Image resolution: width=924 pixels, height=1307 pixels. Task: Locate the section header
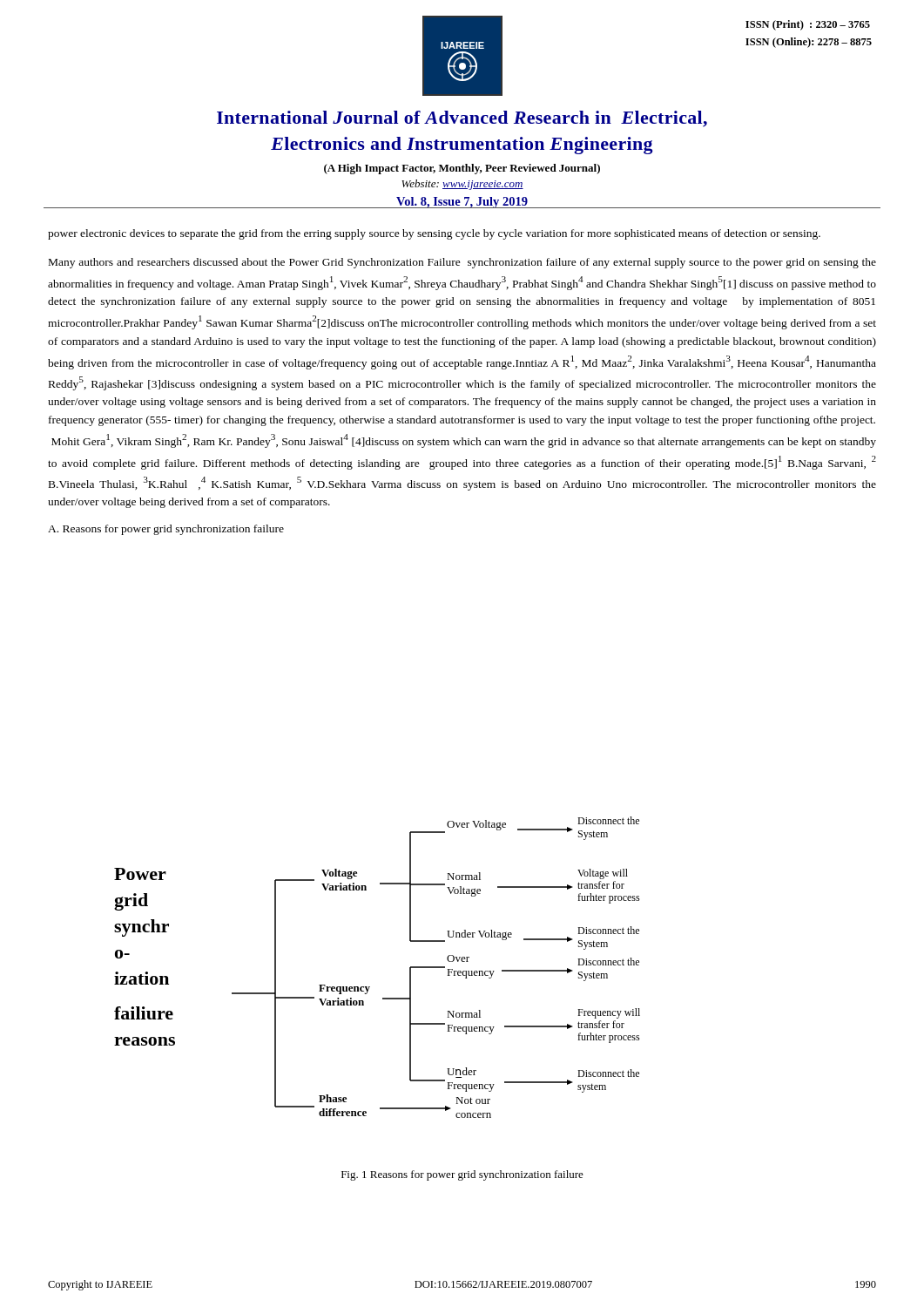166,529
